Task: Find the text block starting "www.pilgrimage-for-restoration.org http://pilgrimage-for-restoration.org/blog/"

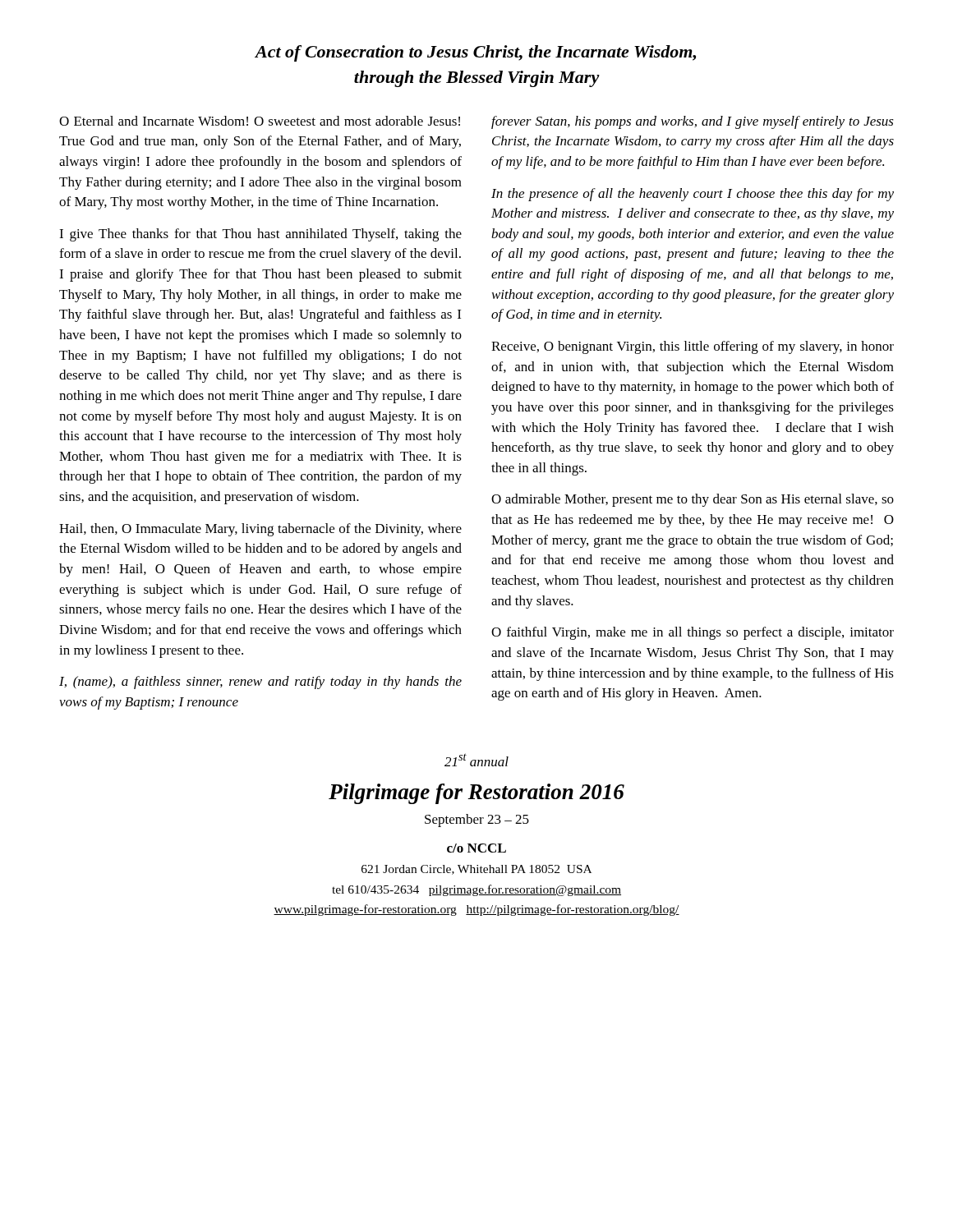Action: point(476,909)
